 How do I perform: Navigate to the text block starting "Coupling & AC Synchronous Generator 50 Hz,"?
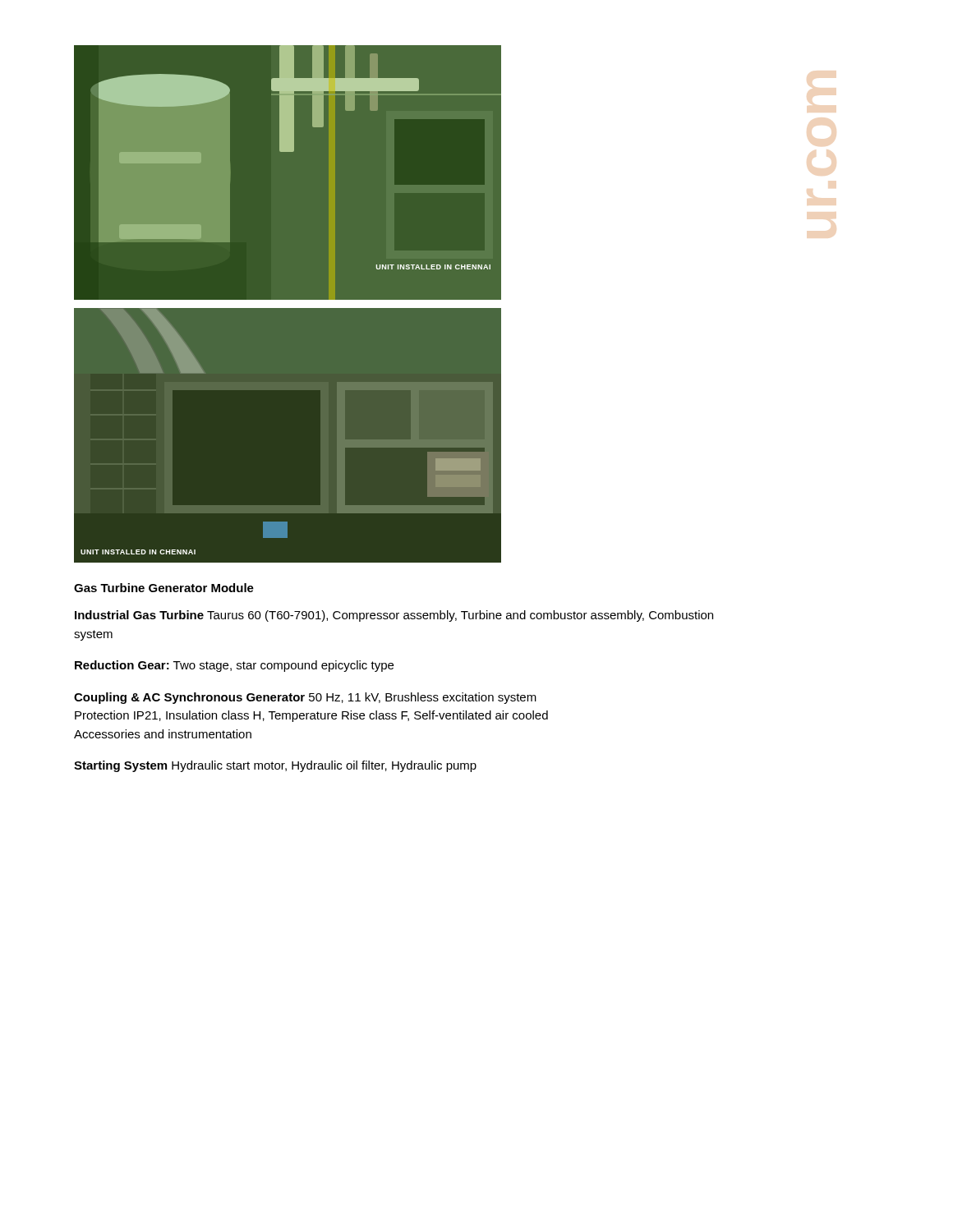tap(311, 715)
